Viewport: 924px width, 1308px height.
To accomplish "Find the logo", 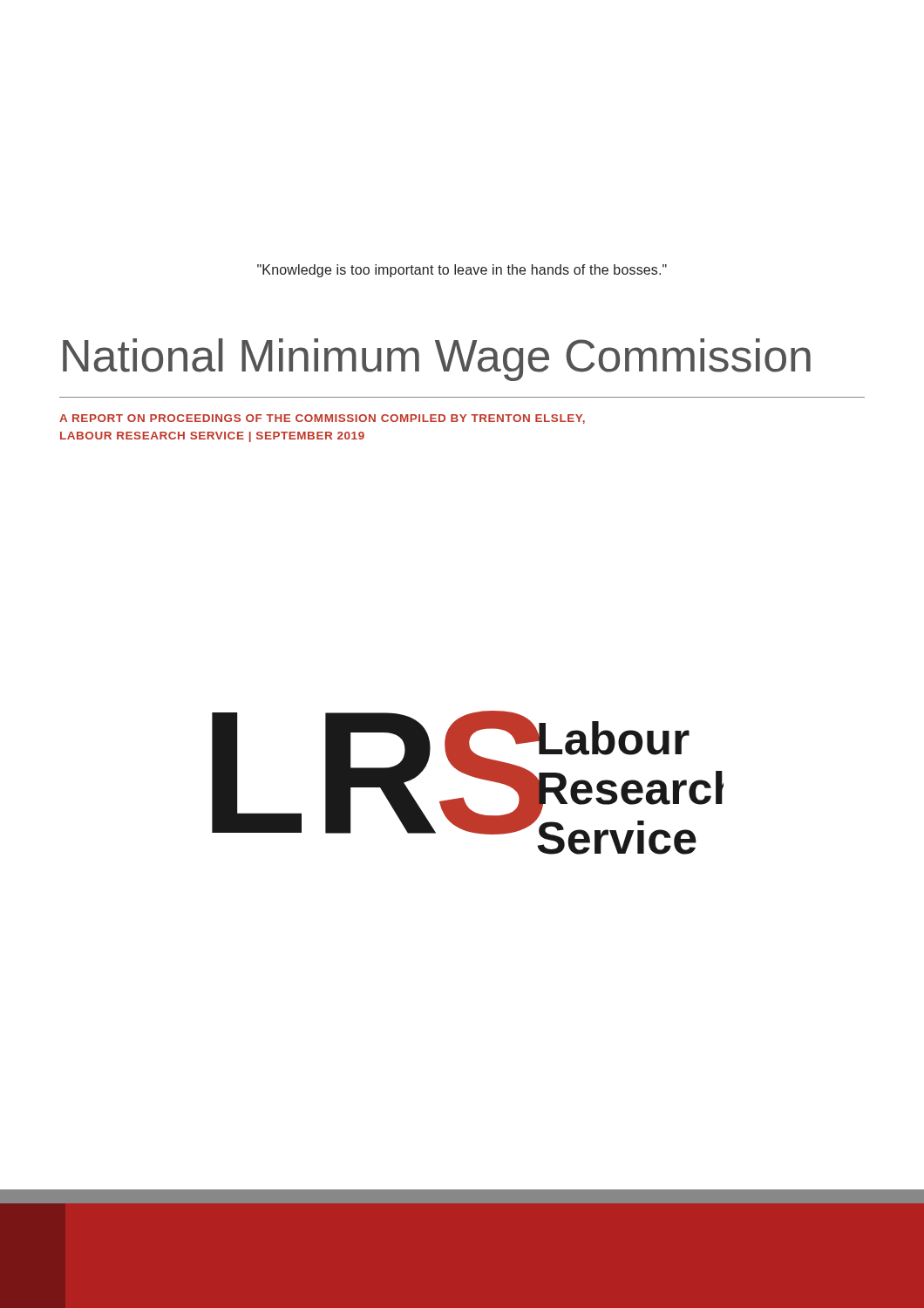I will (462, 767).
